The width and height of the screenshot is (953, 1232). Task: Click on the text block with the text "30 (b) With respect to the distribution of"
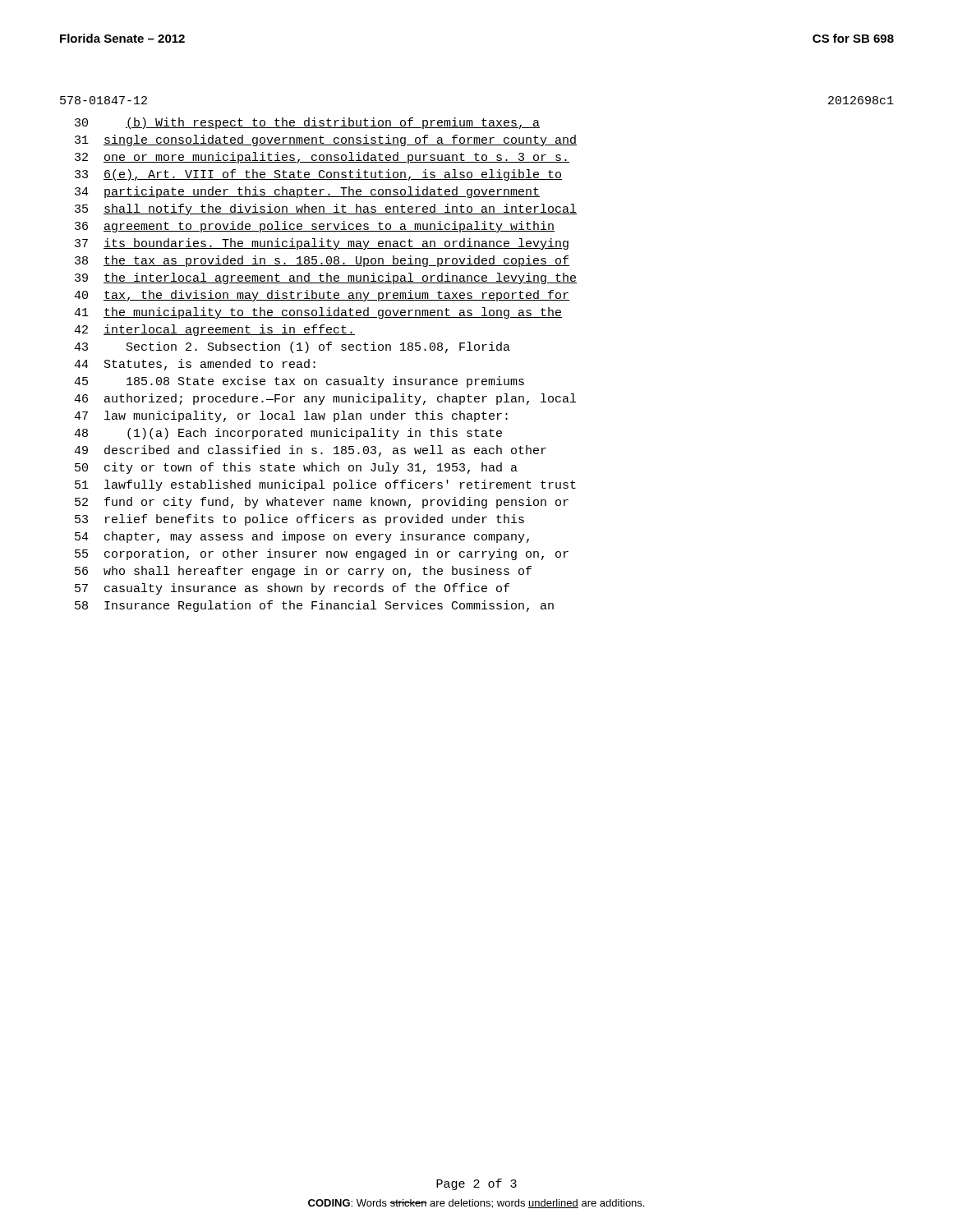pos(307,123)
